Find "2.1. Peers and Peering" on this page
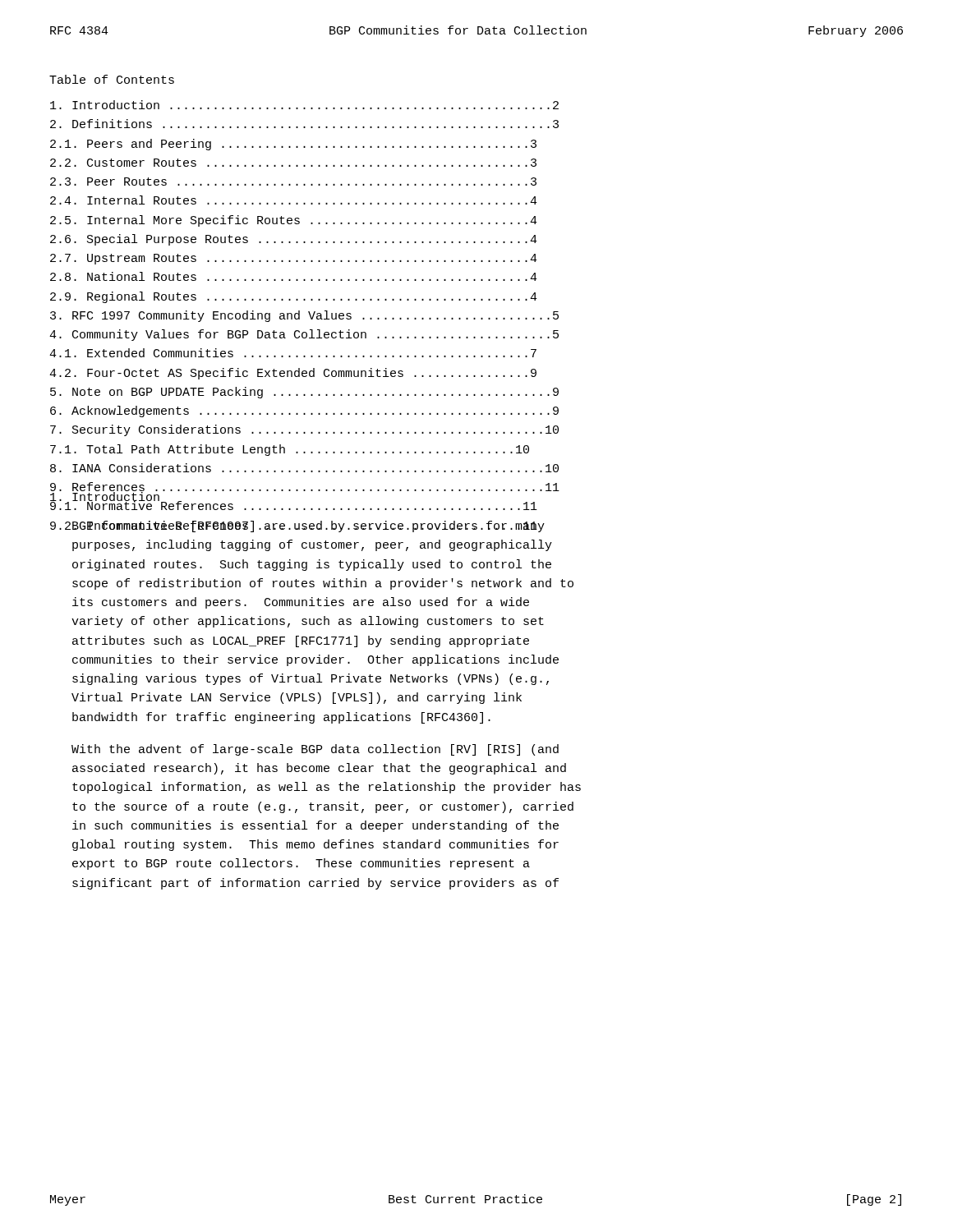The width and height of the screenshot is (953, 1232). [293, 145]
